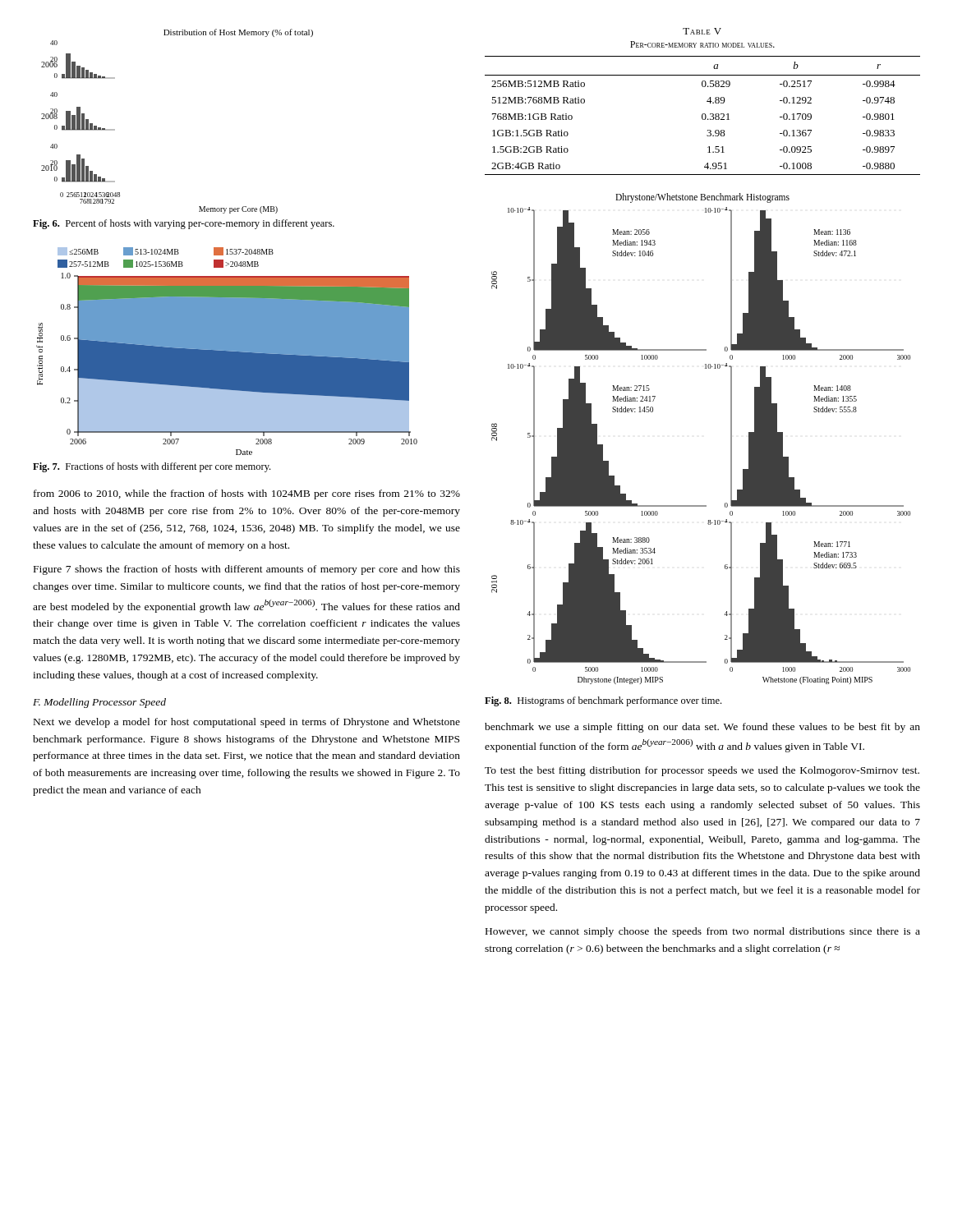Navigate to the text starting "Table V"
The width and height of the screenshot is (953, 1232).
click(x=702, y=31)
